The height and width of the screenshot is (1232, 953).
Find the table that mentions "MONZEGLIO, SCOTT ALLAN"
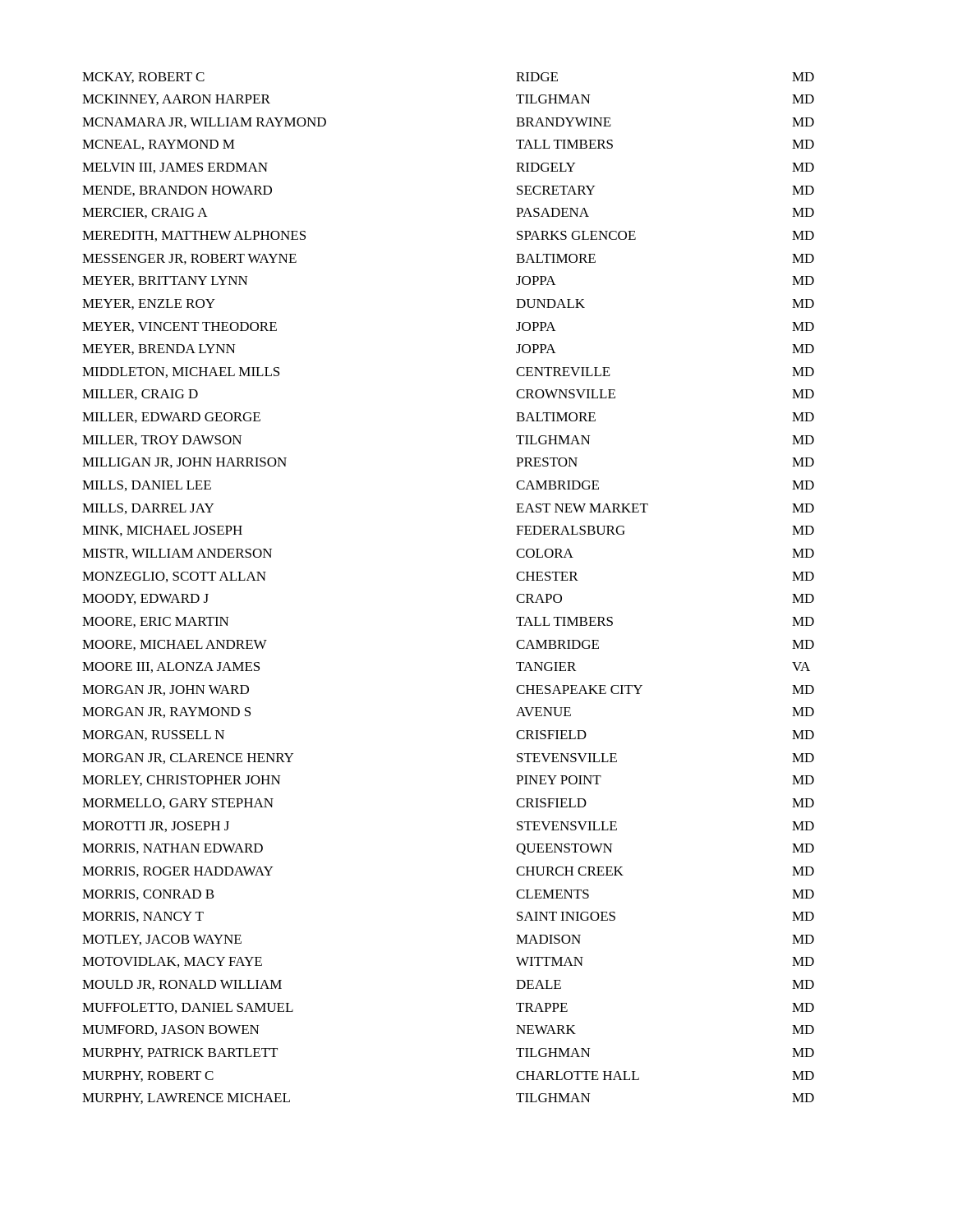click(476, 588)
